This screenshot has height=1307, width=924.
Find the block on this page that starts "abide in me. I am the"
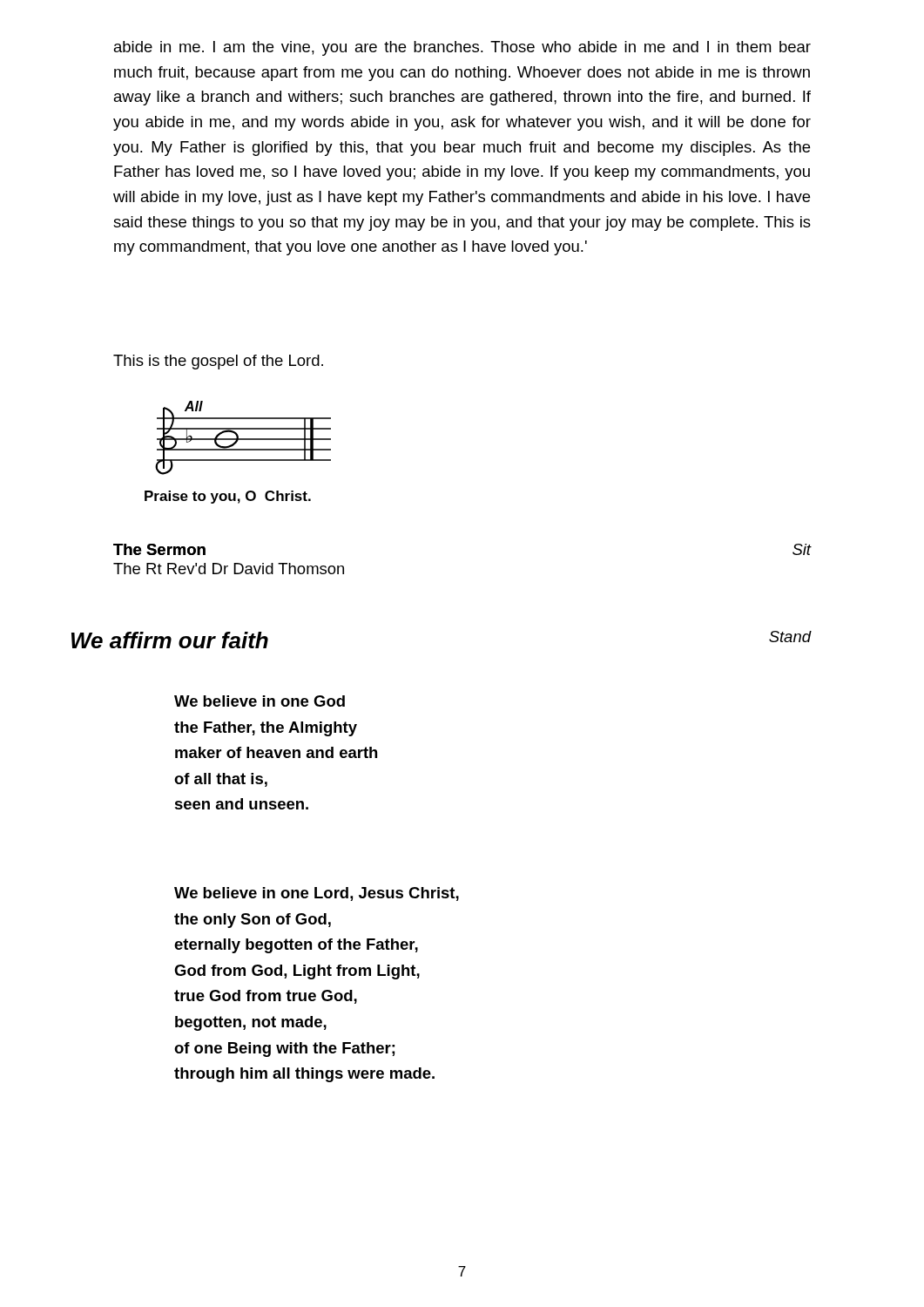(x=462, y=147)
